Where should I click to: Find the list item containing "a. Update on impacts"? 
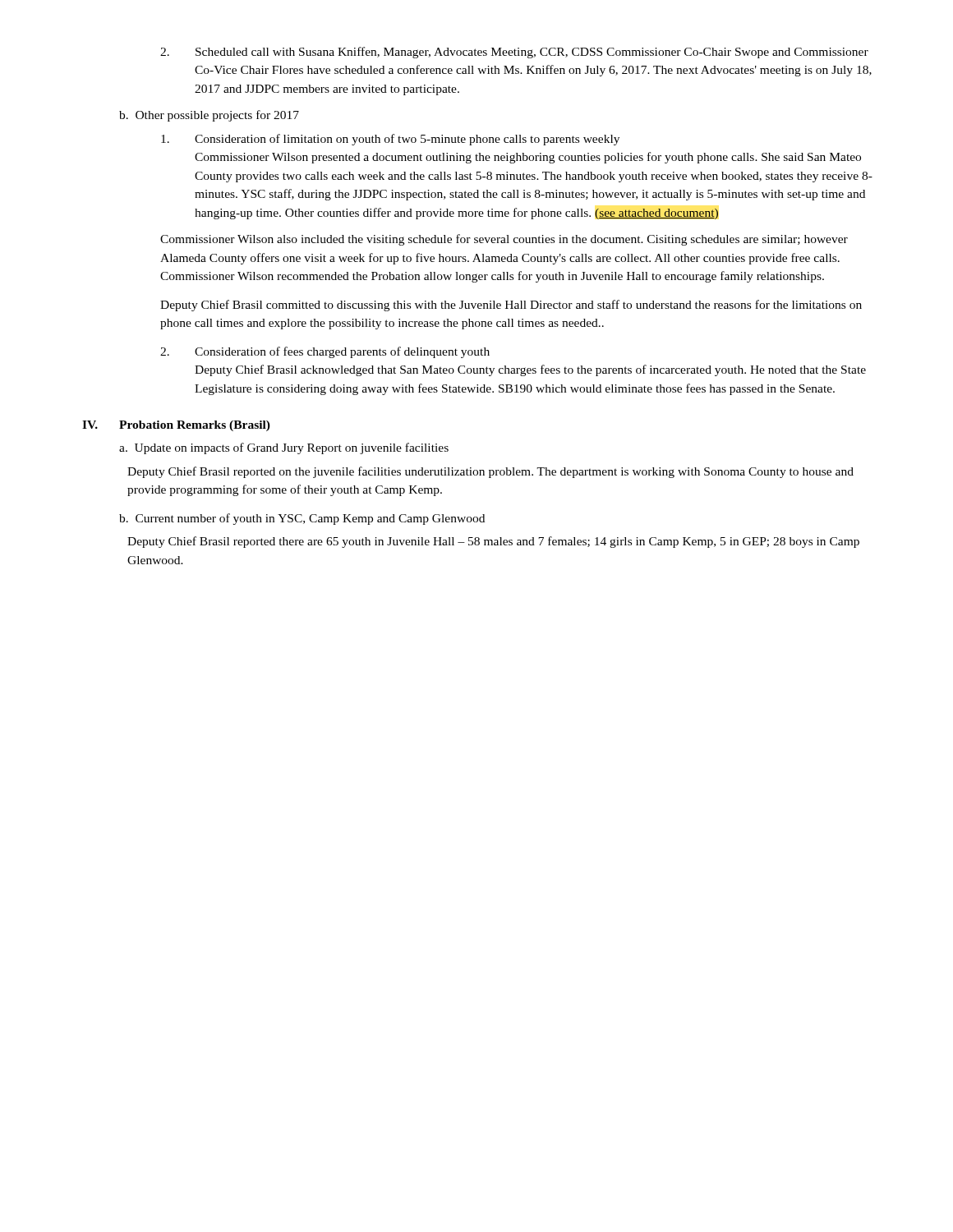(284, 448)
